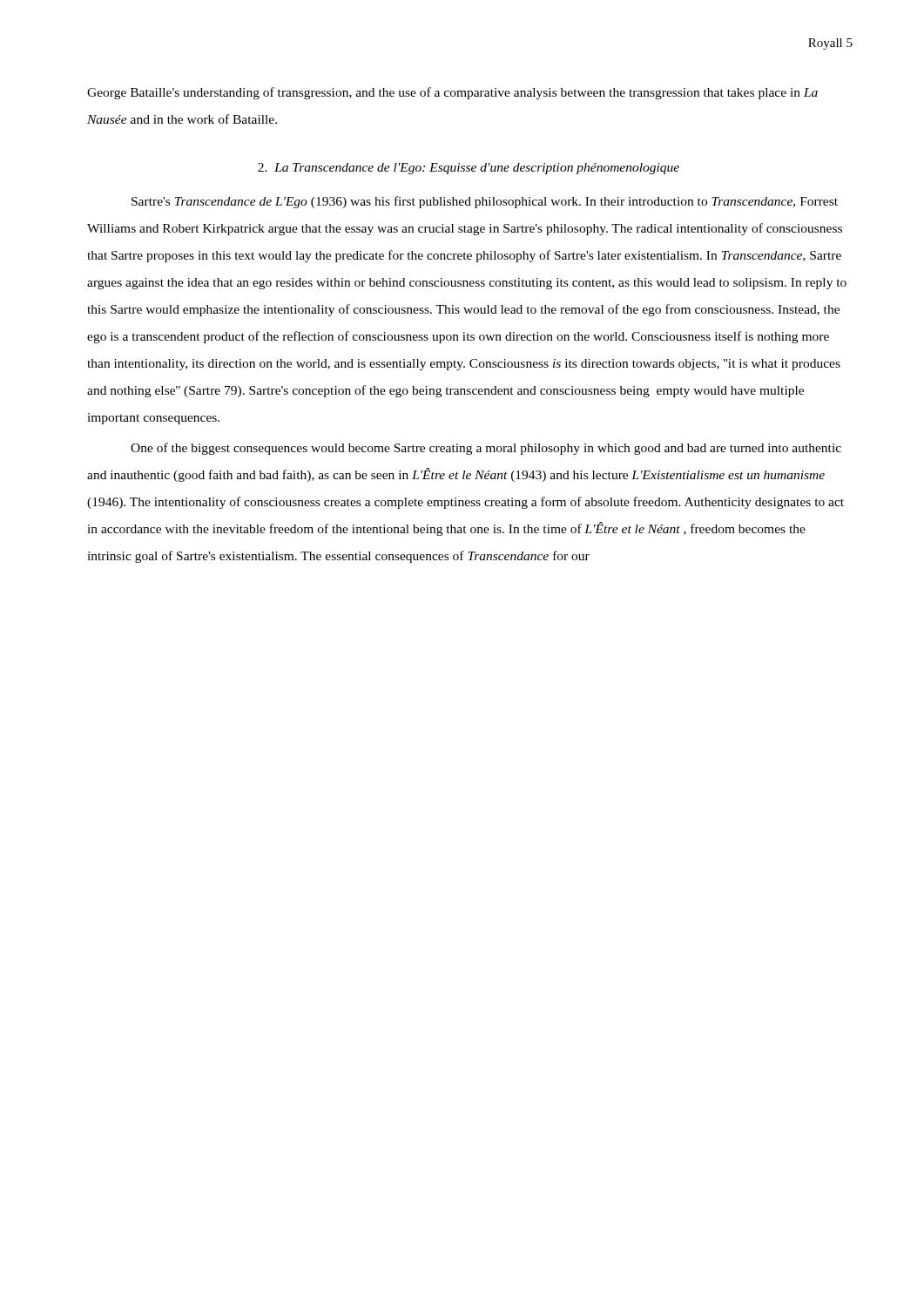924x1307 pixels.
Task: Find the section header containing "2. La Transcendance"
Action: 469,167
